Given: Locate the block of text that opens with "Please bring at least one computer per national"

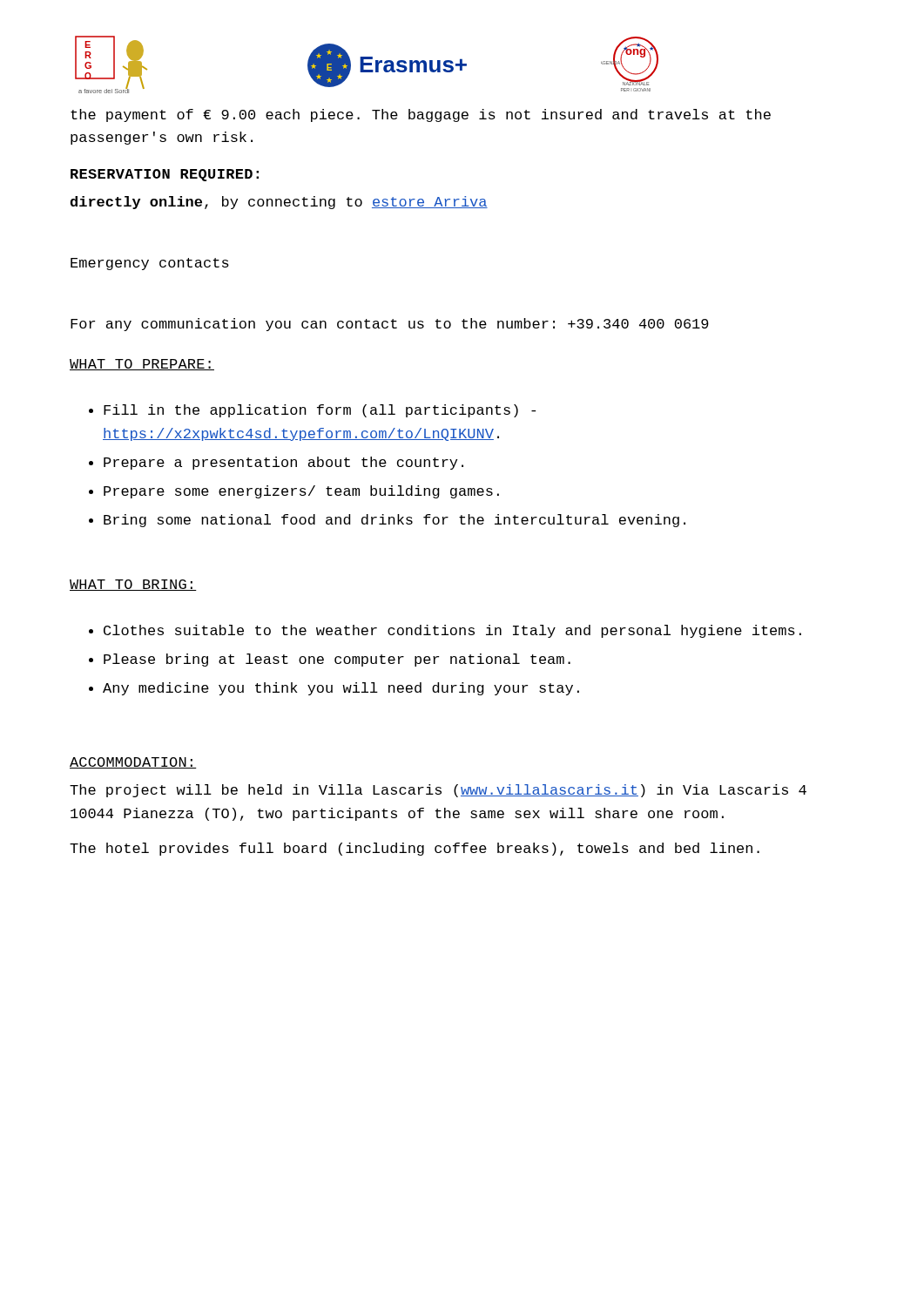Looking at the screenshot, I should click(338, 660).
